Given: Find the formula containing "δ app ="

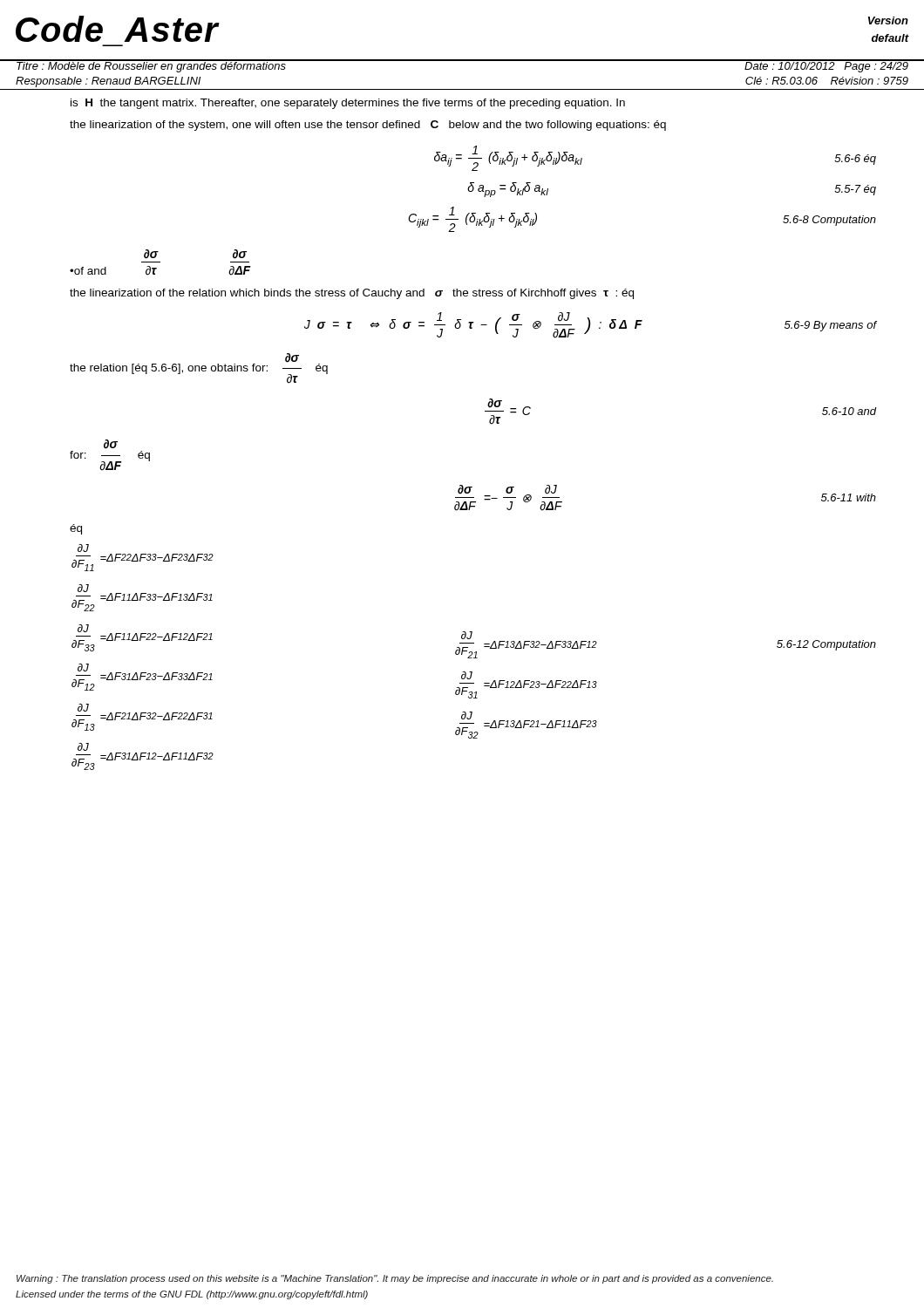Looking at the screenshot, I should tap(521, 191).
